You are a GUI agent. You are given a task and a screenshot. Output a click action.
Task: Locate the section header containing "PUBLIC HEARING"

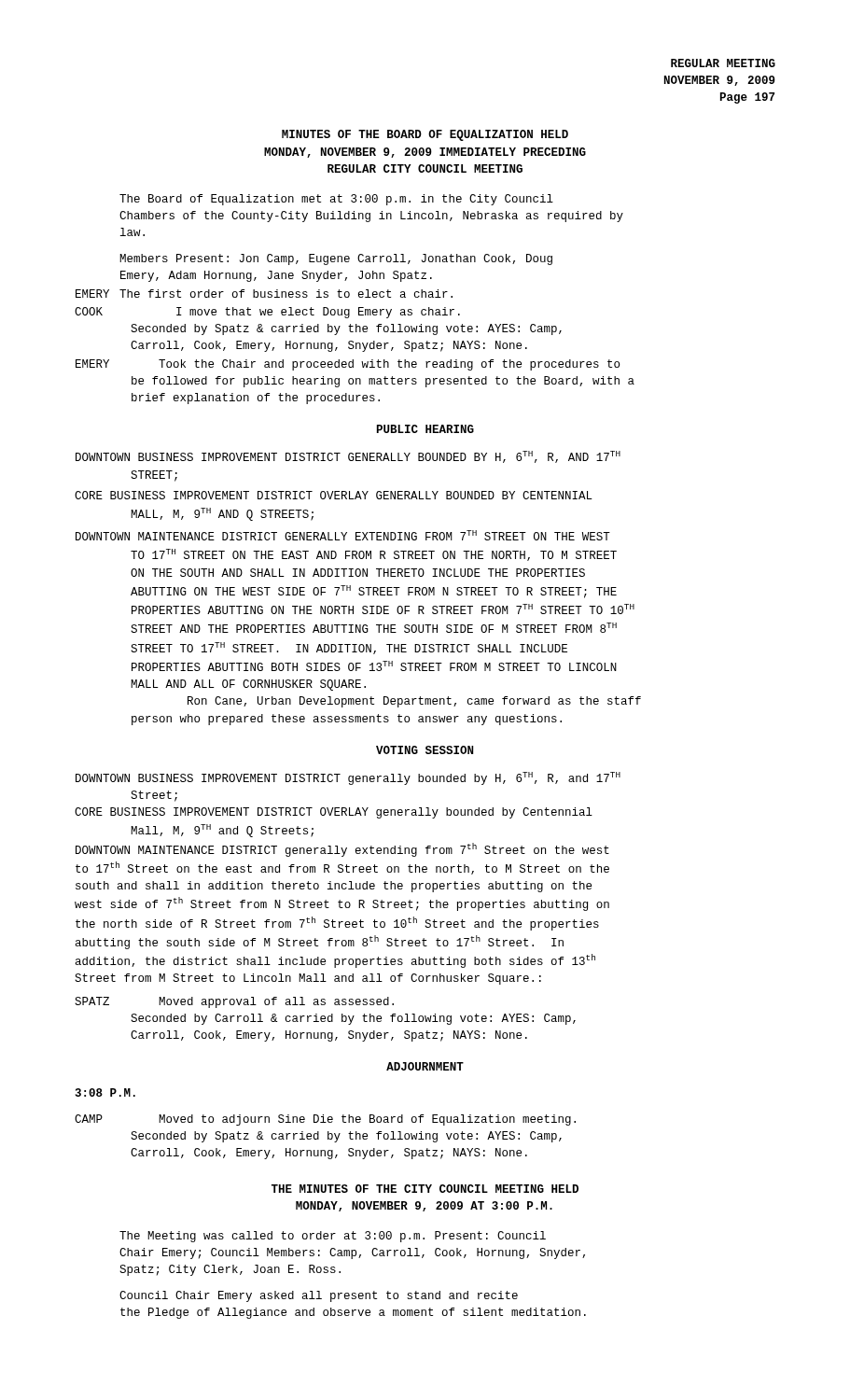tap(425, 430)
